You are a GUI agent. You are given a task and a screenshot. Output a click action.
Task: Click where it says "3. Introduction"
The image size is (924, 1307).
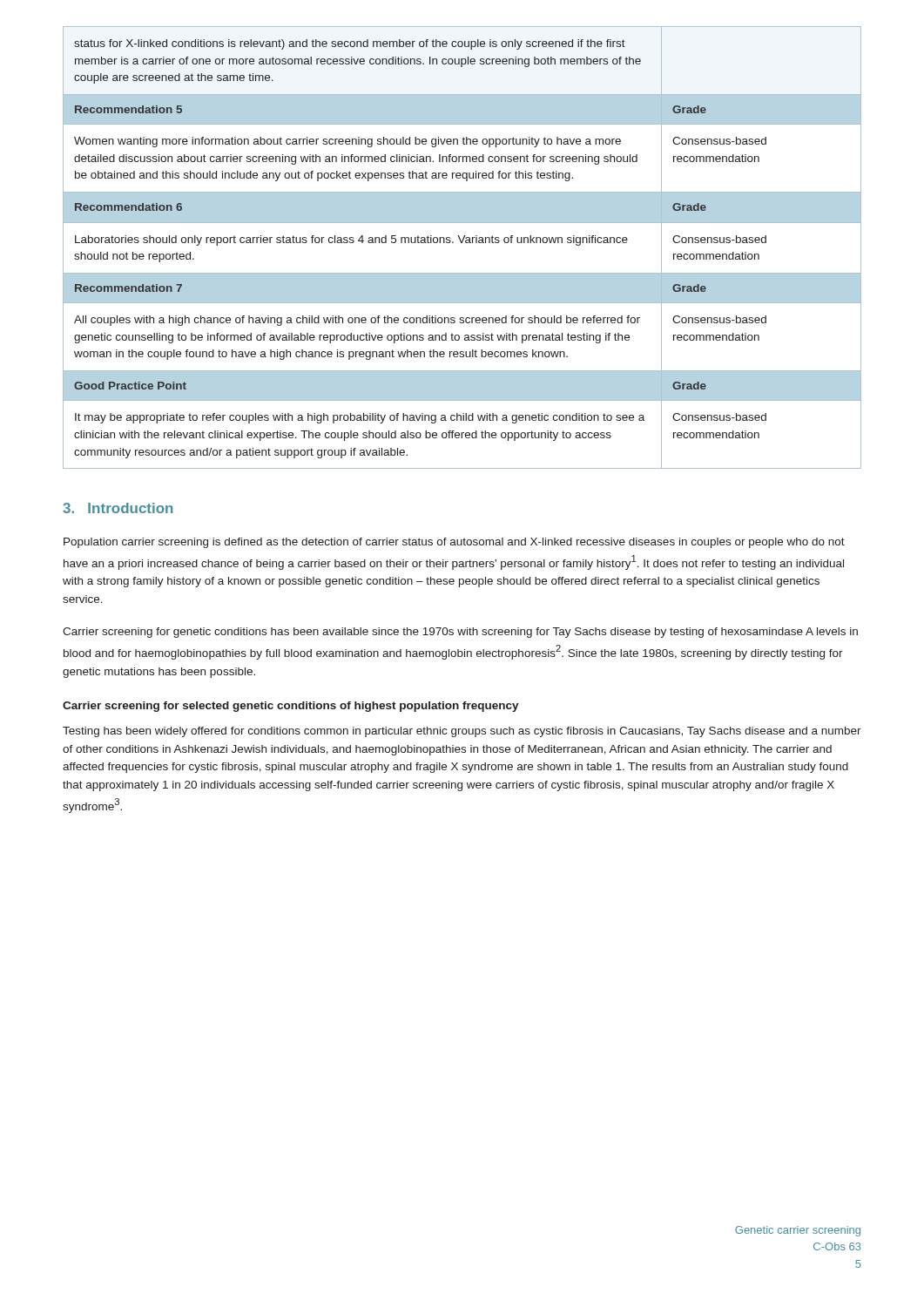coord(118,509)
